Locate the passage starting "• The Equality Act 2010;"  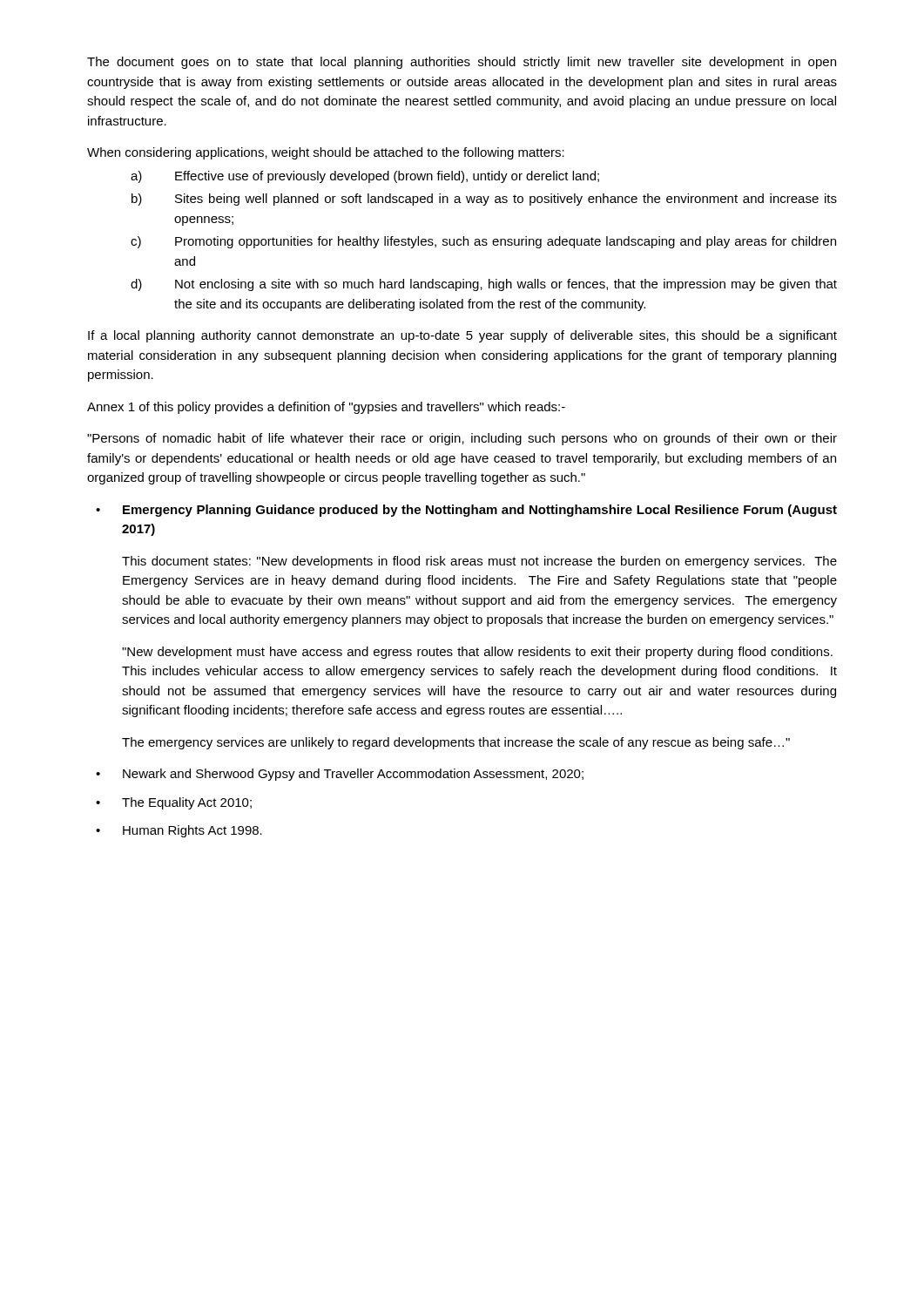tap(174, 803)
